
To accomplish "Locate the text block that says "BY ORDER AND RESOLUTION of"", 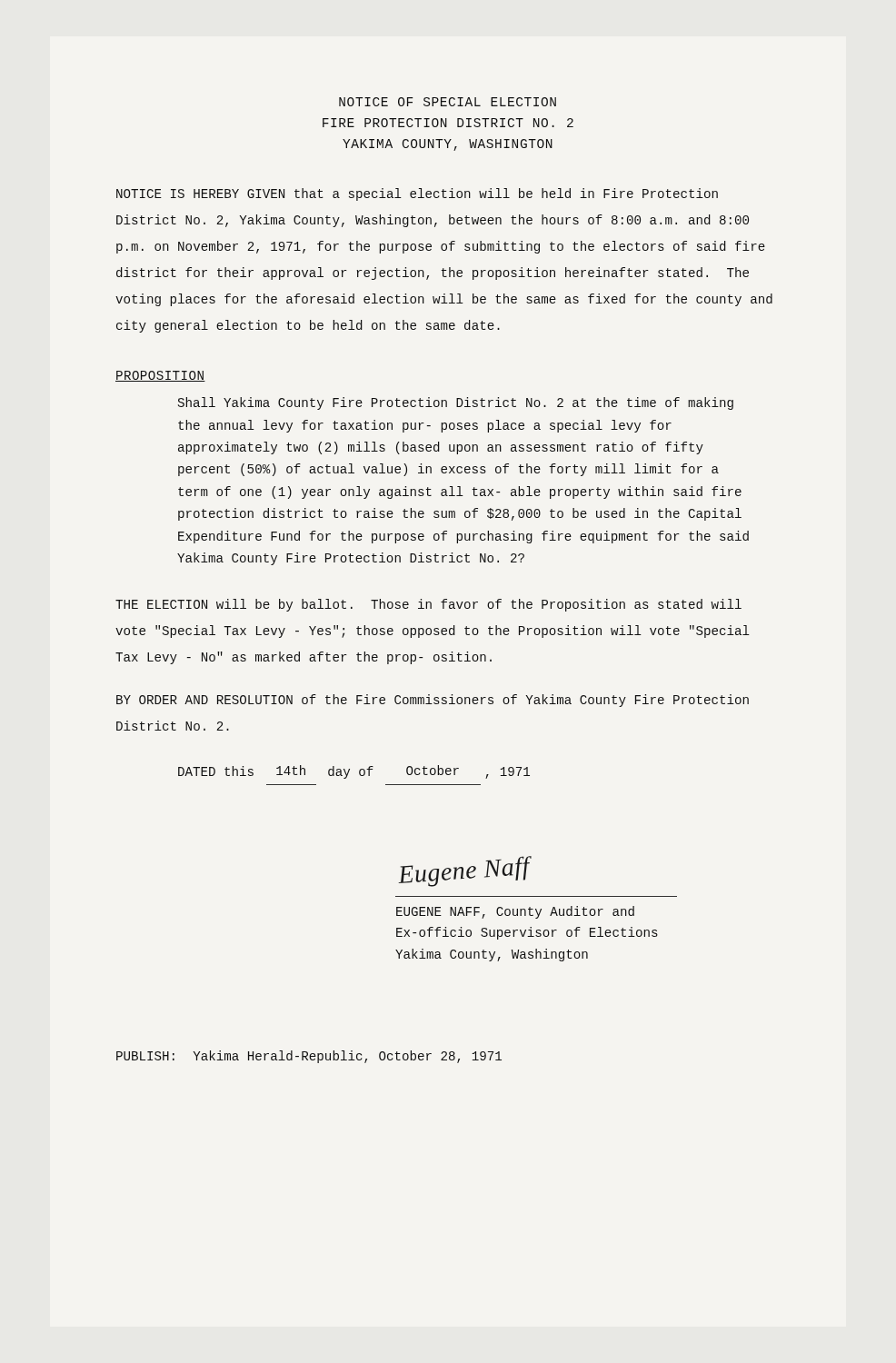I will point(433,714).
